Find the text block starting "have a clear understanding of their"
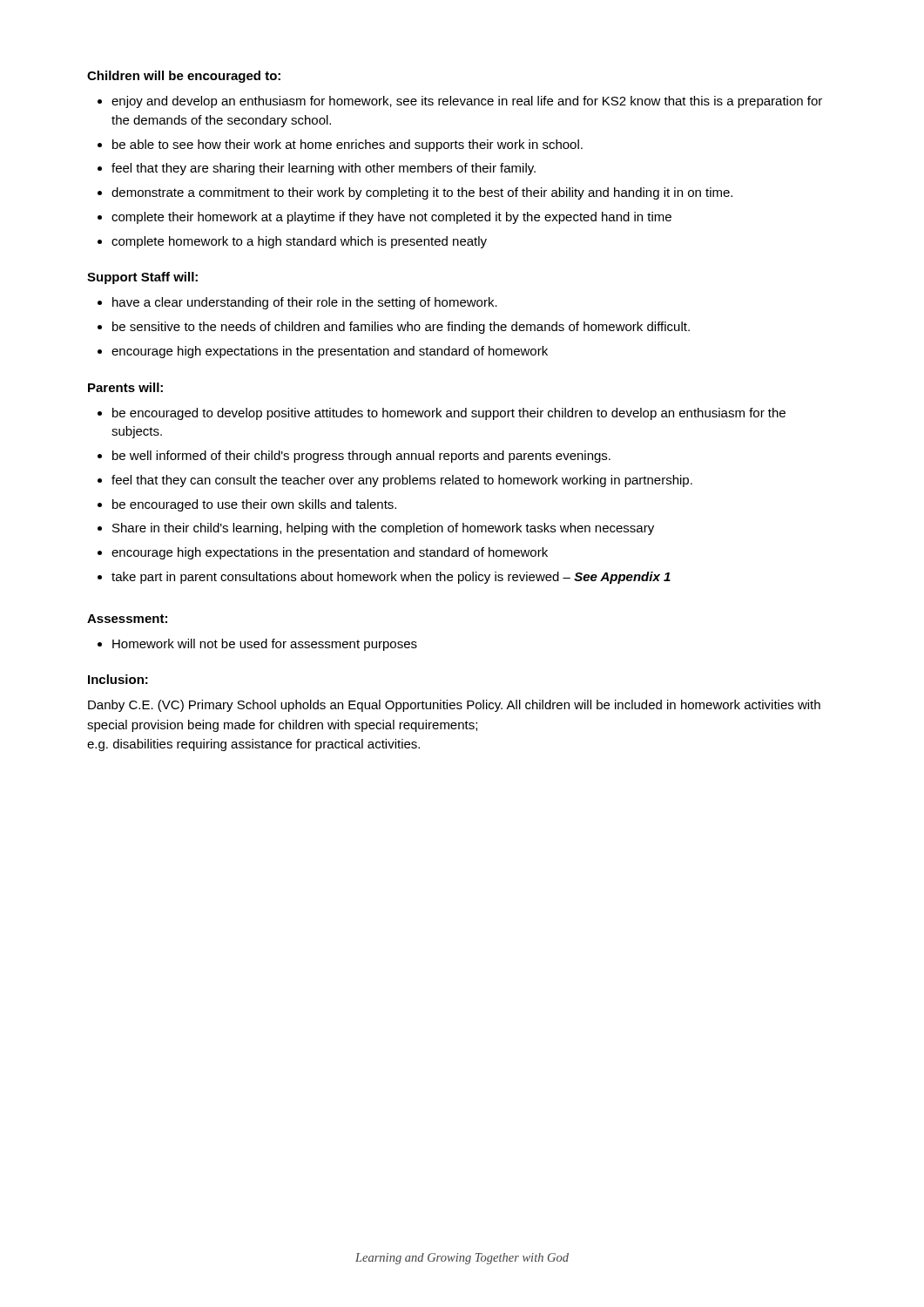Viewport: 924px width, 1307px height. [x=305, y=302]
